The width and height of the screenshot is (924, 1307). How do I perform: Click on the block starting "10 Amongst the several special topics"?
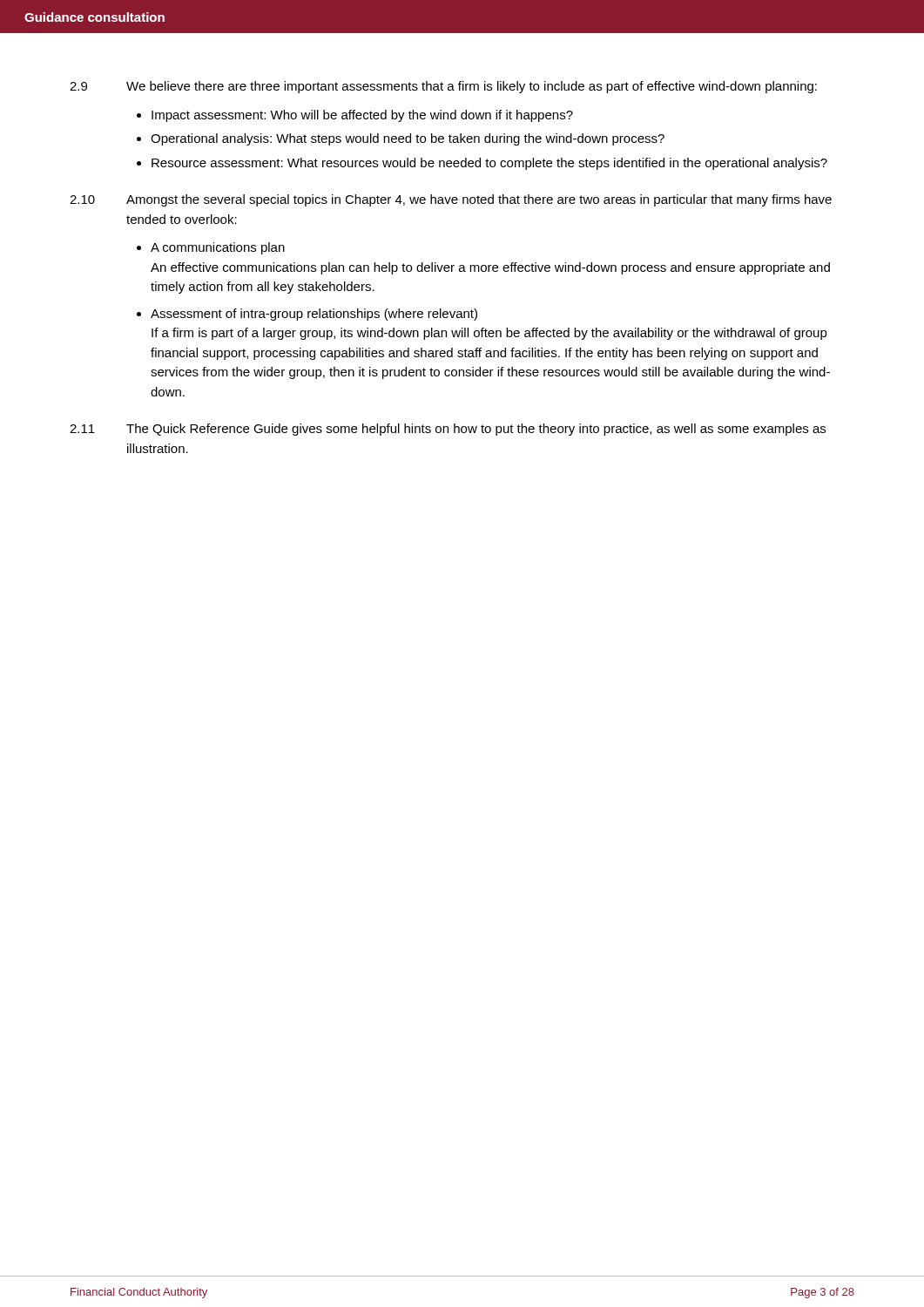point(462,210)
